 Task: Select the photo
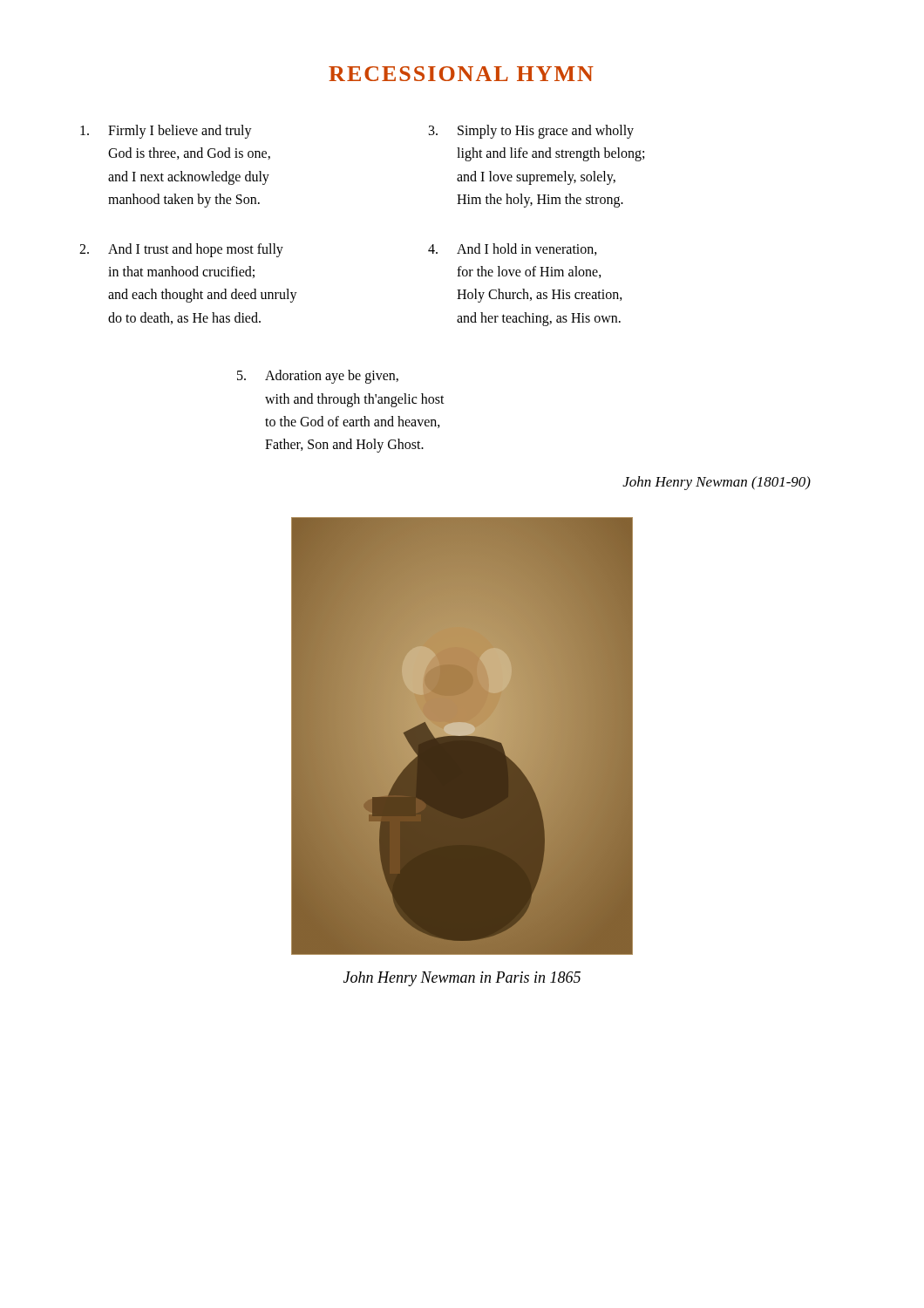point(462,736)
